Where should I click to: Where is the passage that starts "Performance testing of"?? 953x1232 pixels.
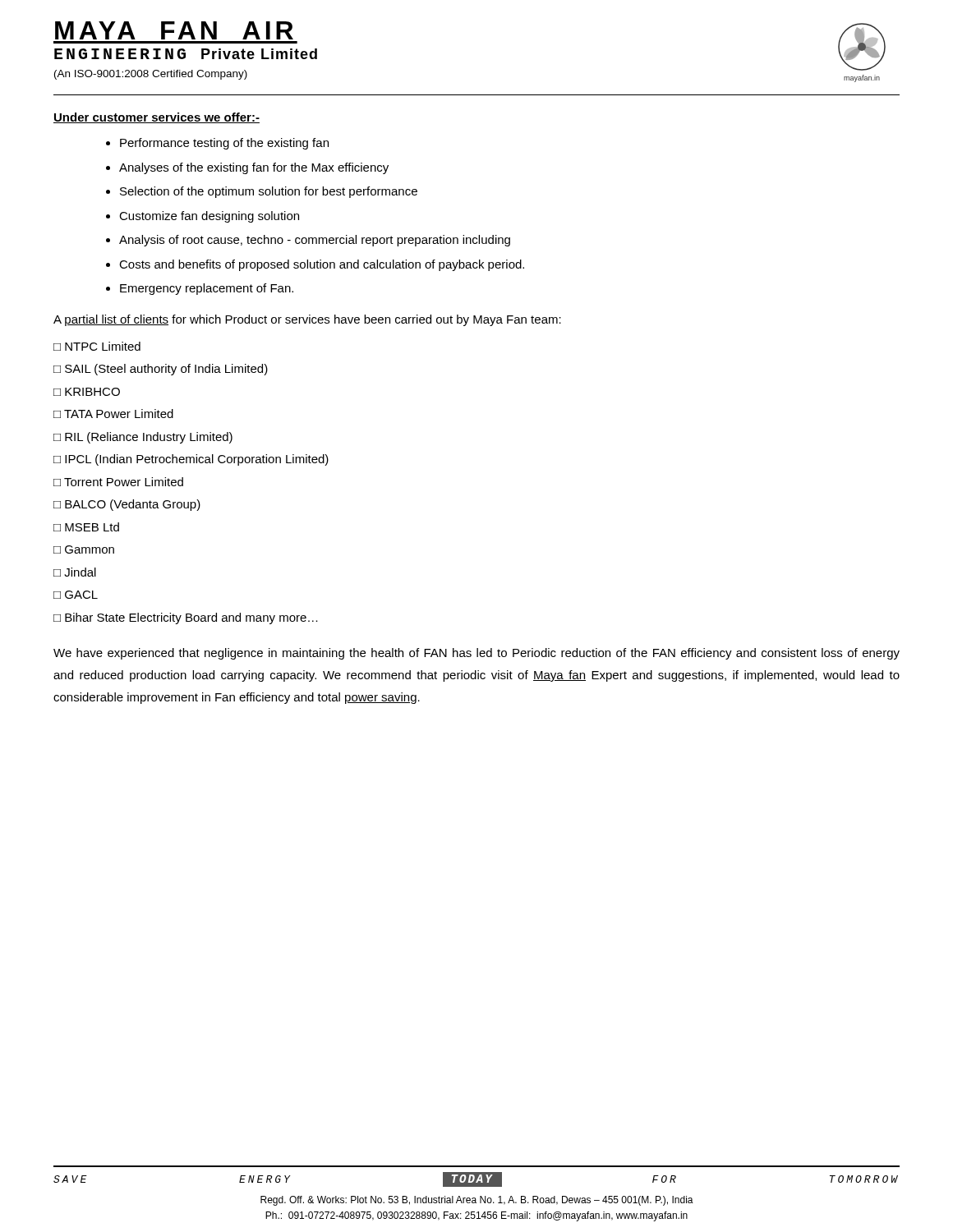(224, 142)
